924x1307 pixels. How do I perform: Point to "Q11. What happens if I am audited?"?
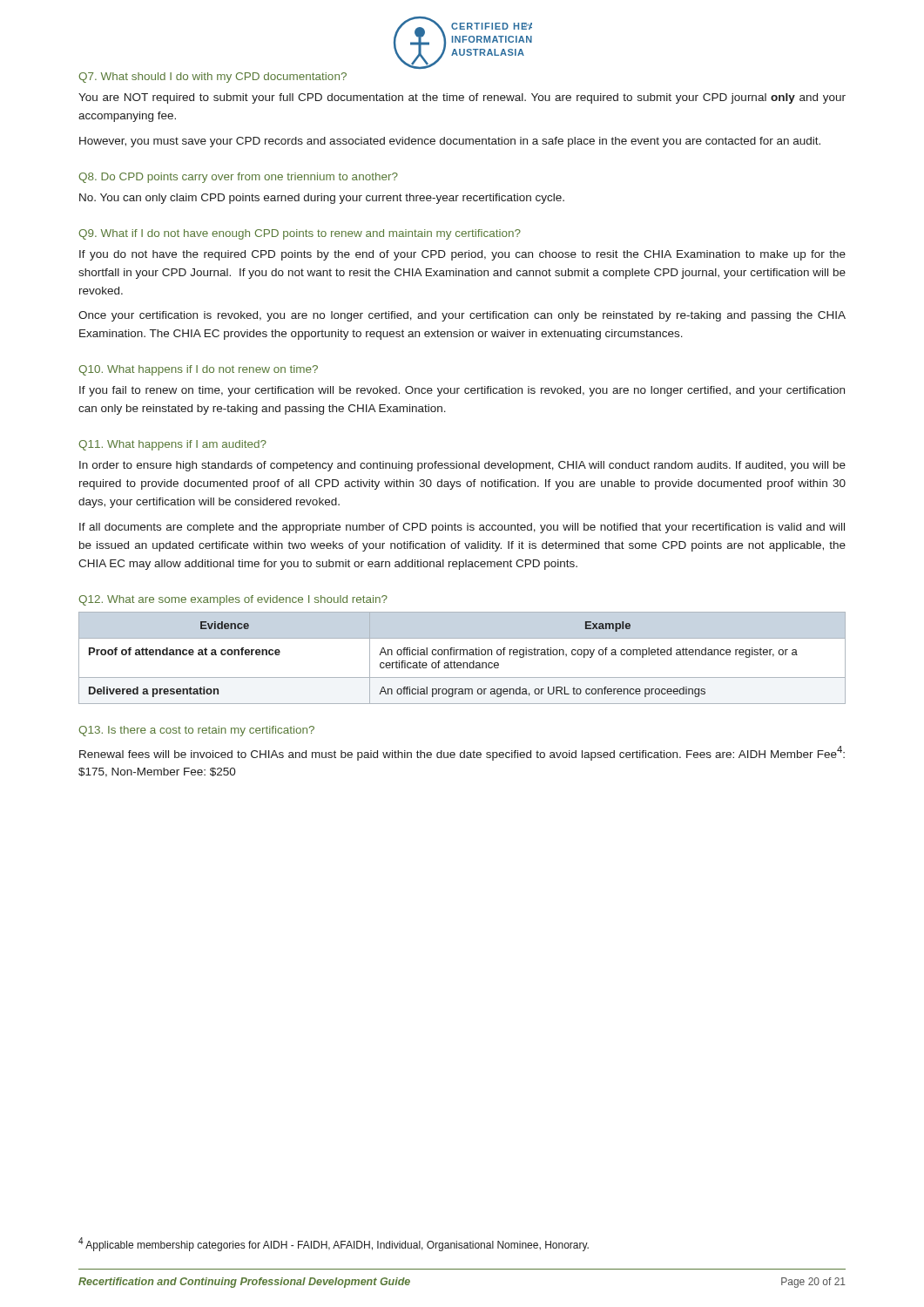pos(172,444)
